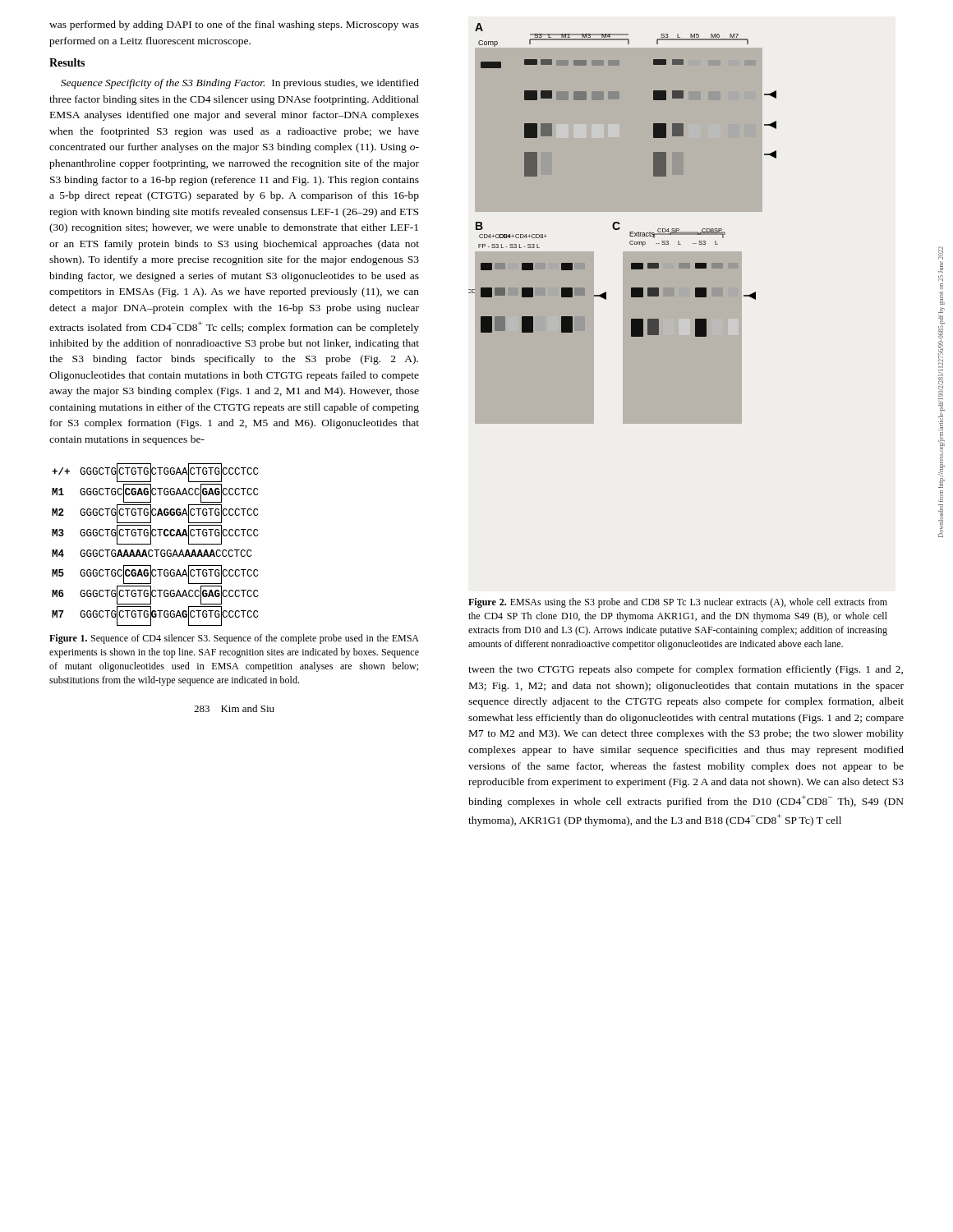Locate the caption that opens with "Figure 2. EMSAs using the"
Viewport: 953px width, 1232px height.
tap(678, 623)
